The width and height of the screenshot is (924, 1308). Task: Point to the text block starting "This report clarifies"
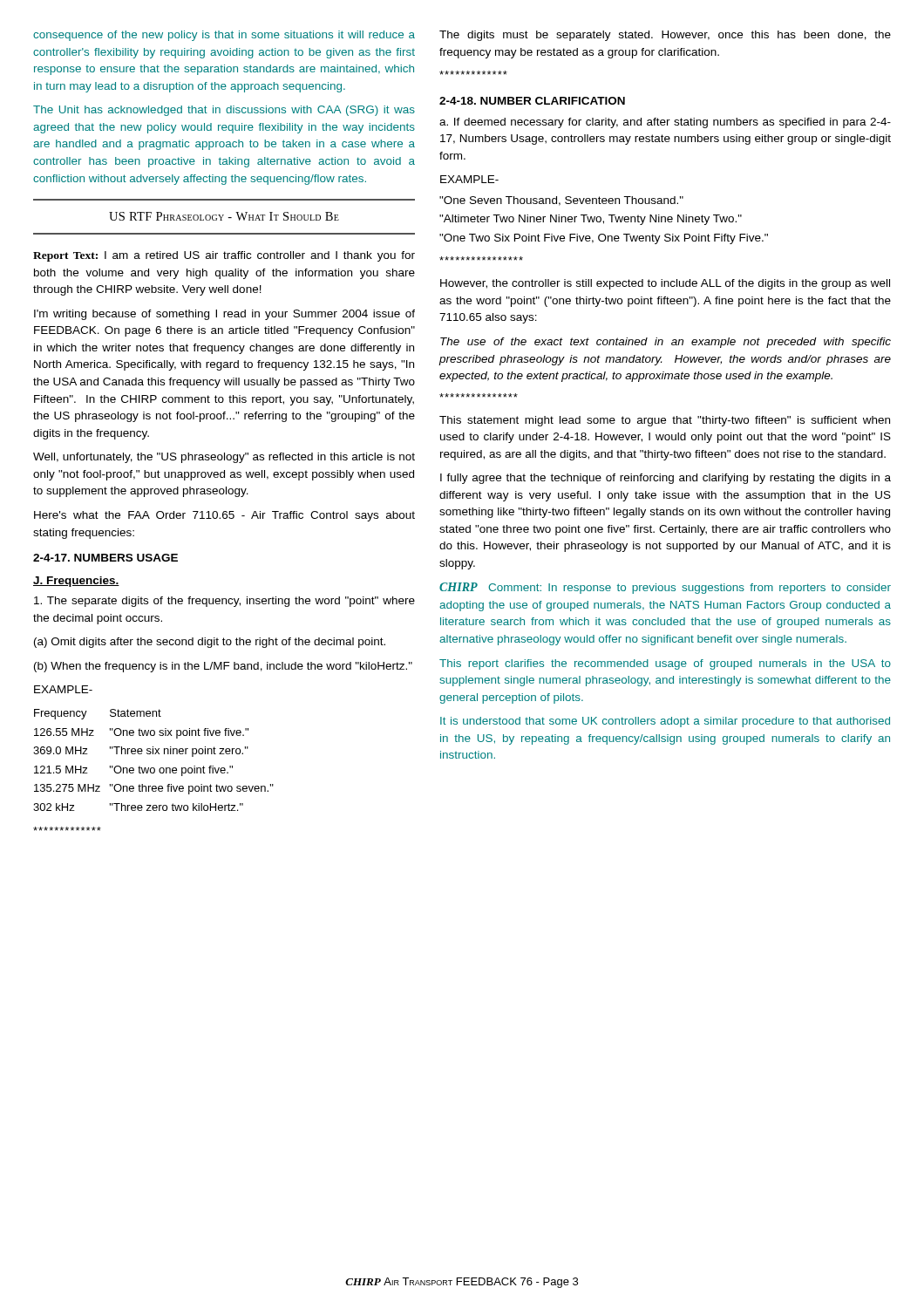tap(665, 680)
